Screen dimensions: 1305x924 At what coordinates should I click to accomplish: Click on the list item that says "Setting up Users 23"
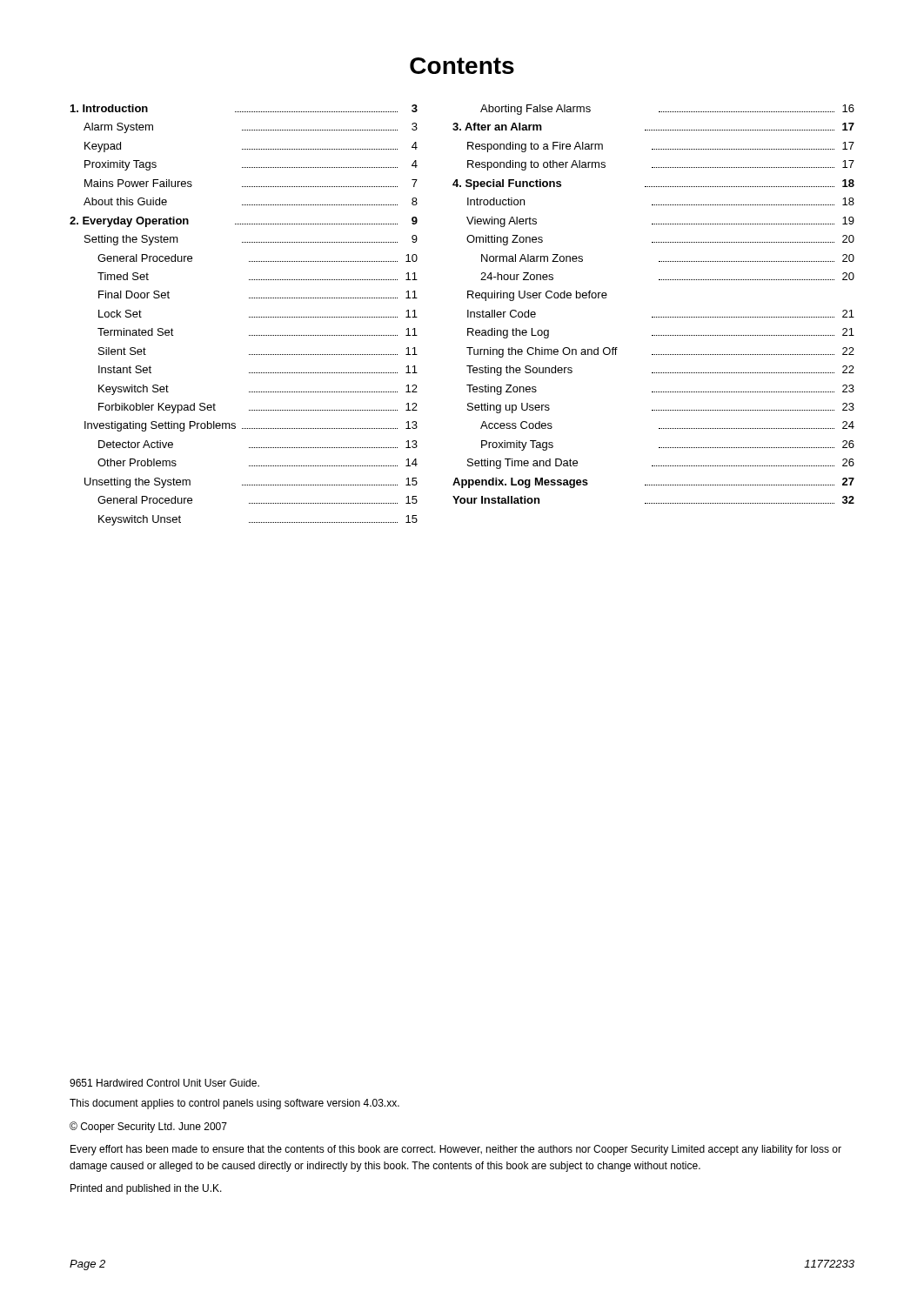[653, 407]
